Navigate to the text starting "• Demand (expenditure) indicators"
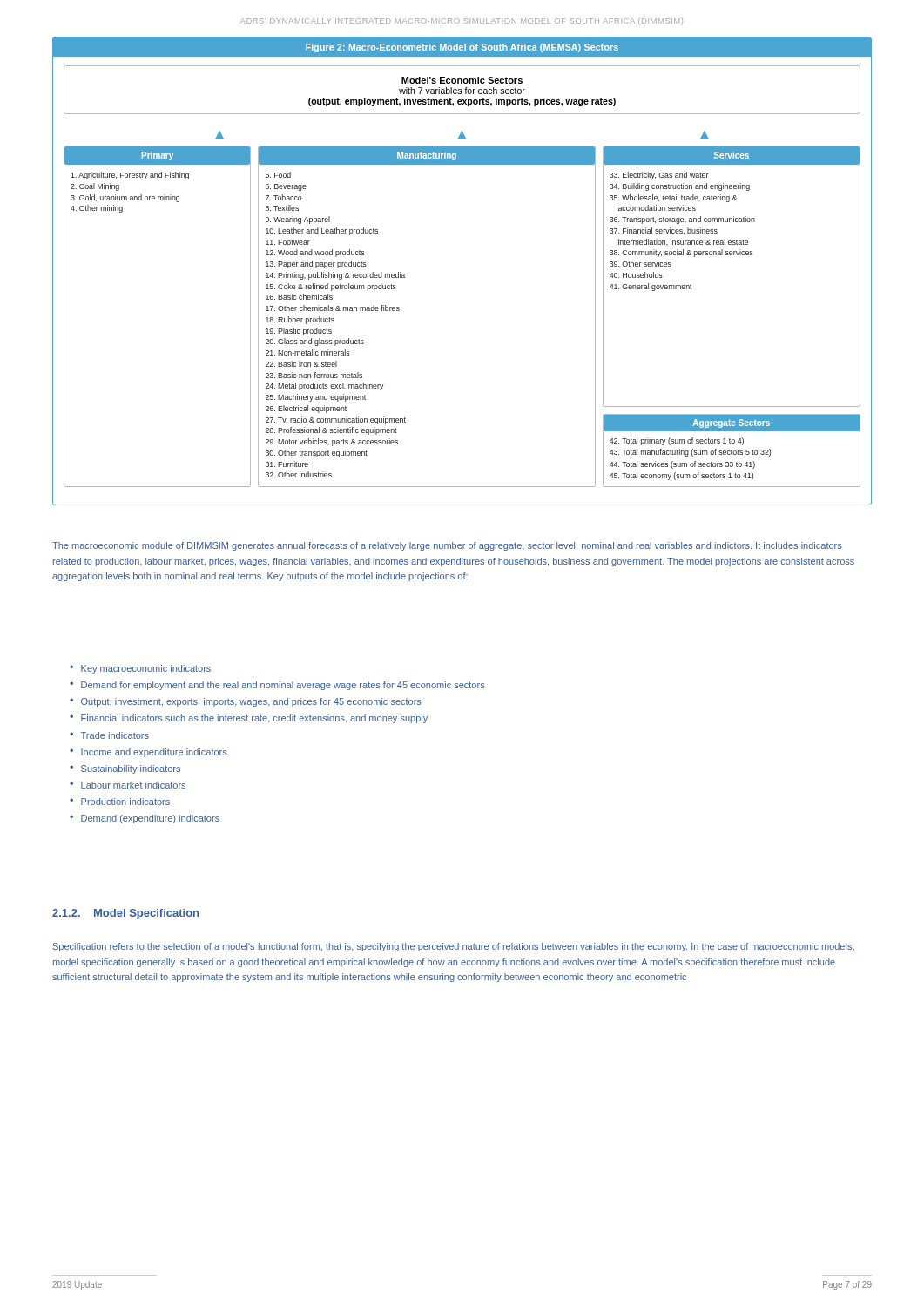The height and width of the screenshot is (1307, 924). [x=145, y=819]
